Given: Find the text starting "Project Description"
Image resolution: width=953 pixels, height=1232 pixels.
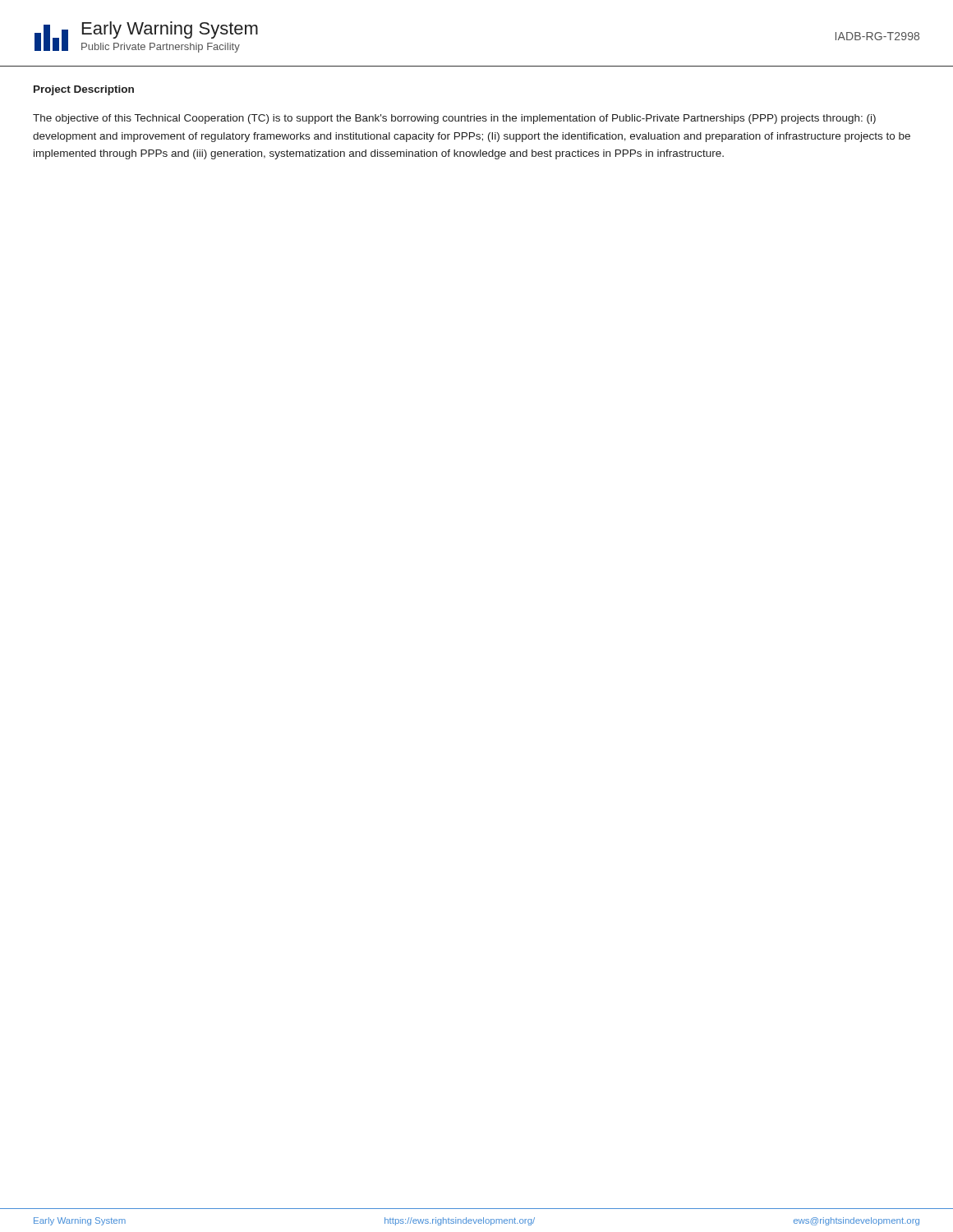Looking at the screenshot, I should [x=84, y=89].
